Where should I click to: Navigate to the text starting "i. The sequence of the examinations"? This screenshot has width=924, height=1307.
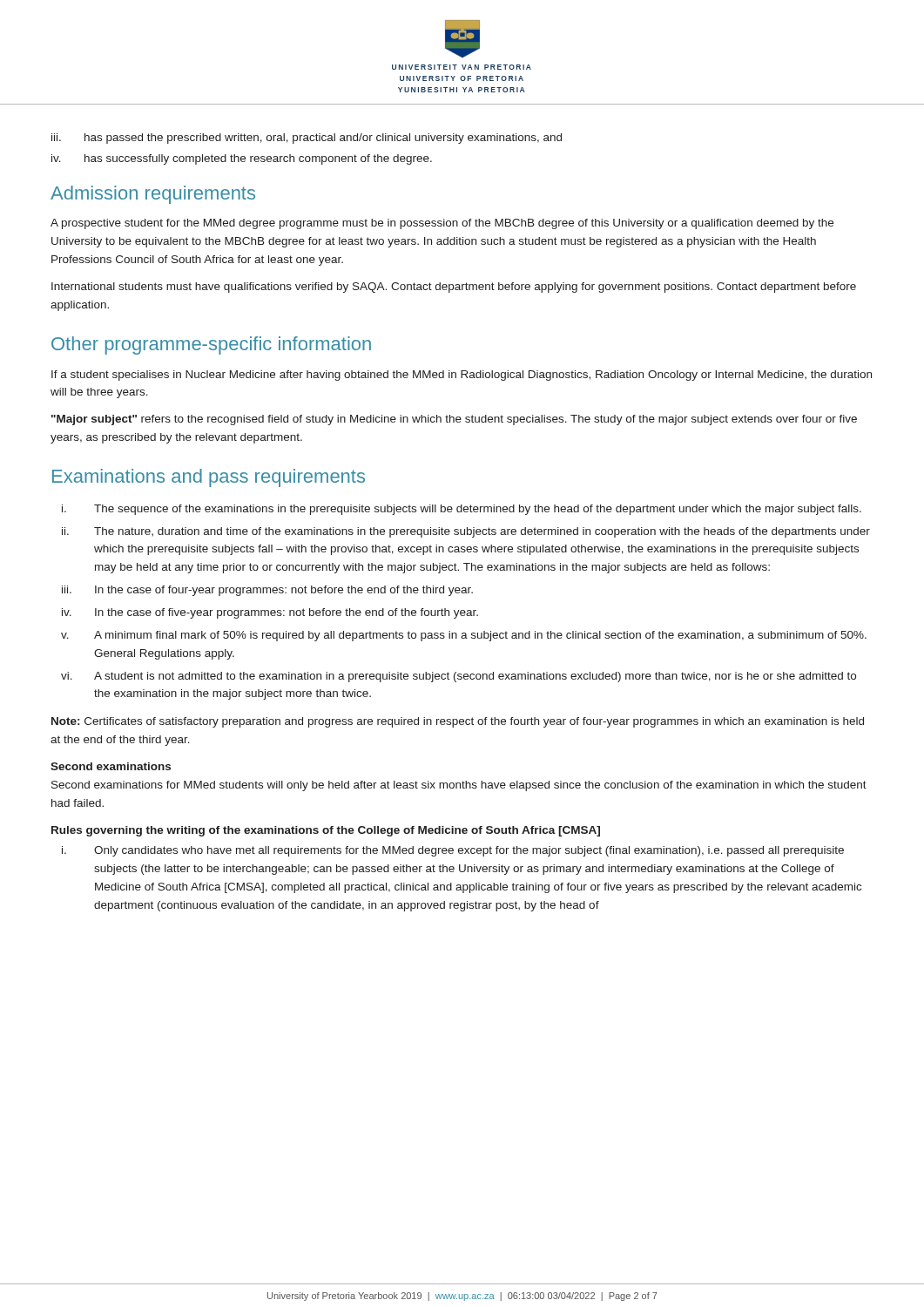click(461, 509)
